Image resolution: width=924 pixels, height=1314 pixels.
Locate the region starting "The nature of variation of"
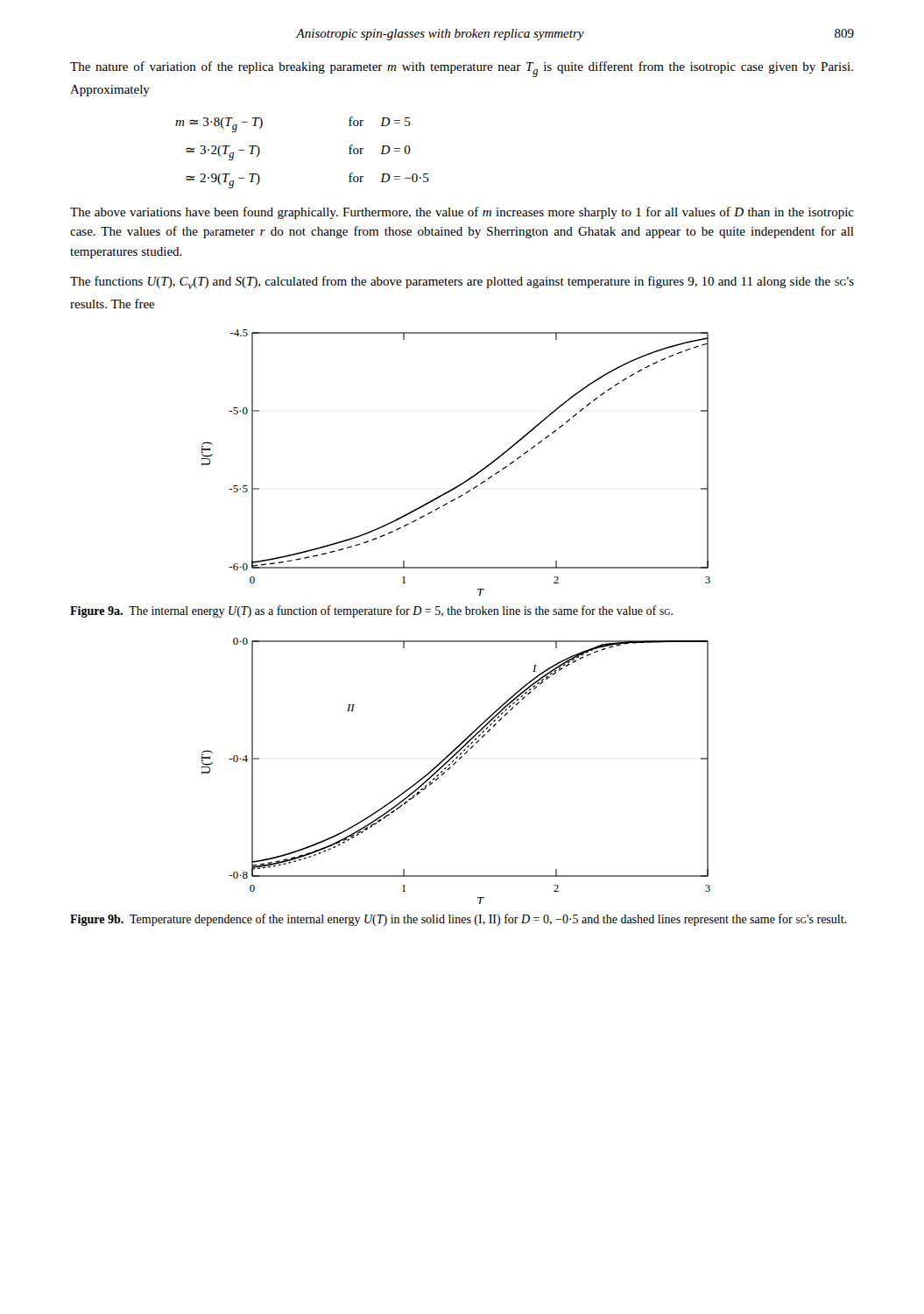[462, 78]
